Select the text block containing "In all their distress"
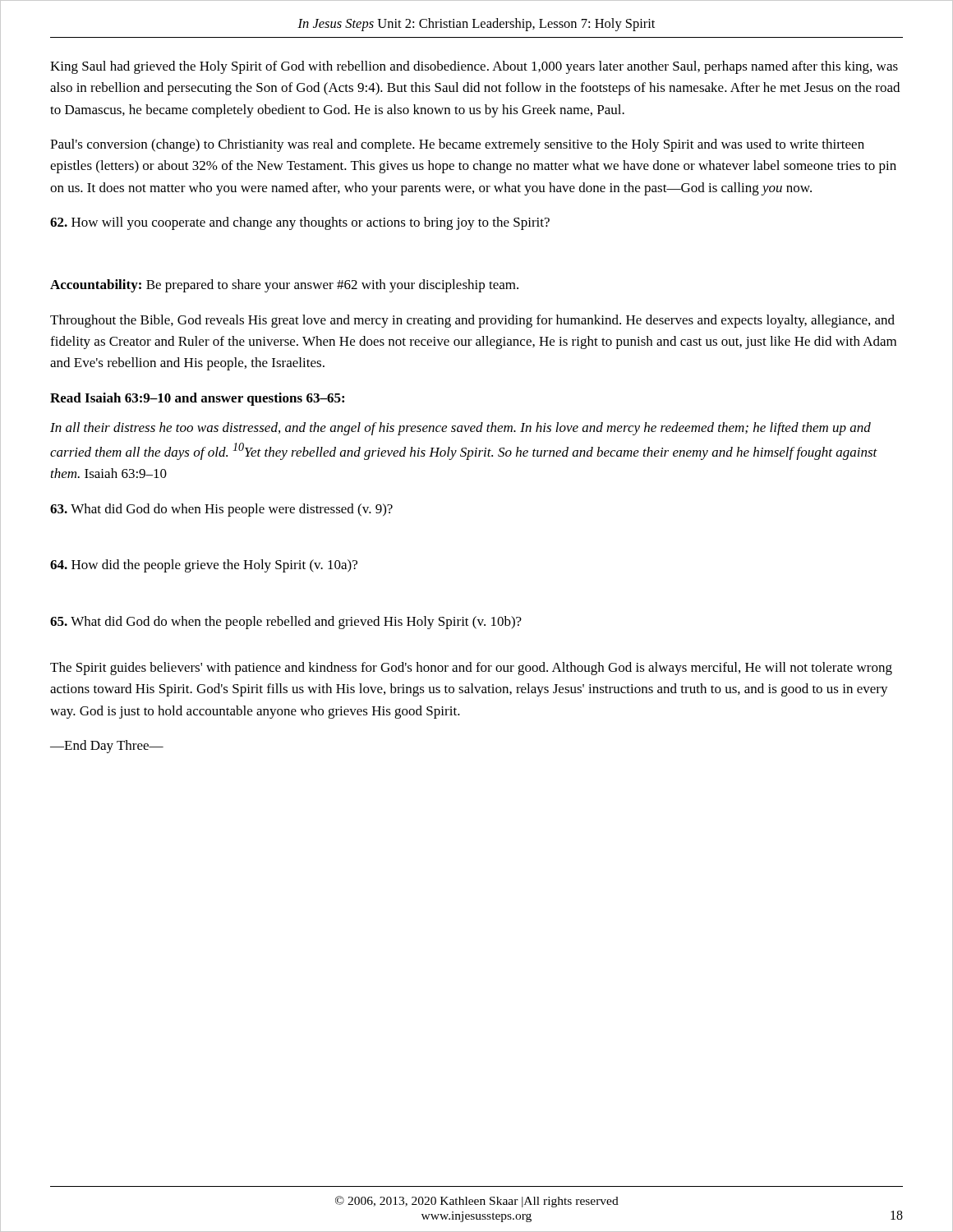Image resolution: width=953 pixels, height=1232 pixels. [463, 451]
